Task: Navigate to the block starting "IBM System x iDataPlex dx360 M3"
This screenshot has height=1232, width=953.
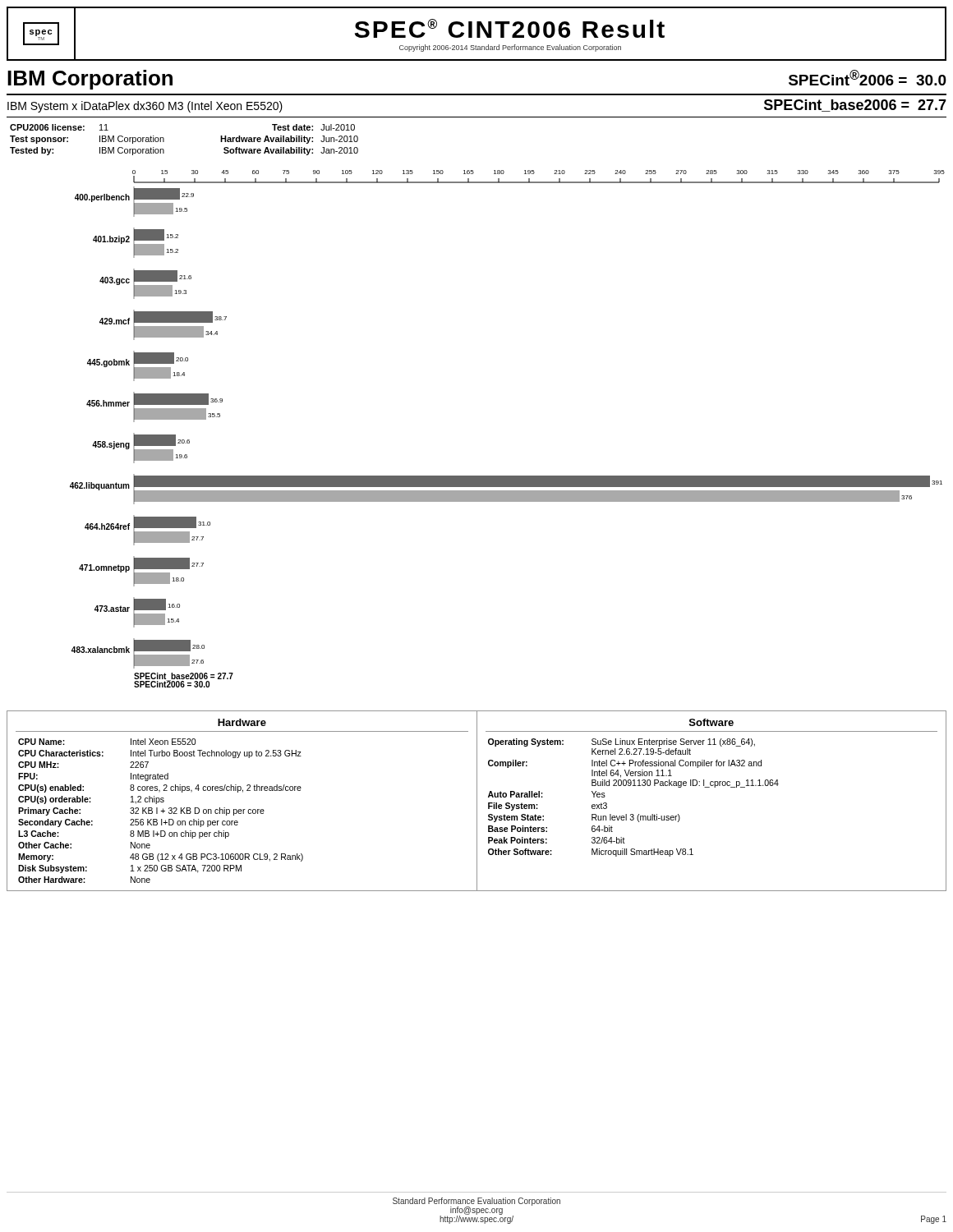Action: point(145,106)
